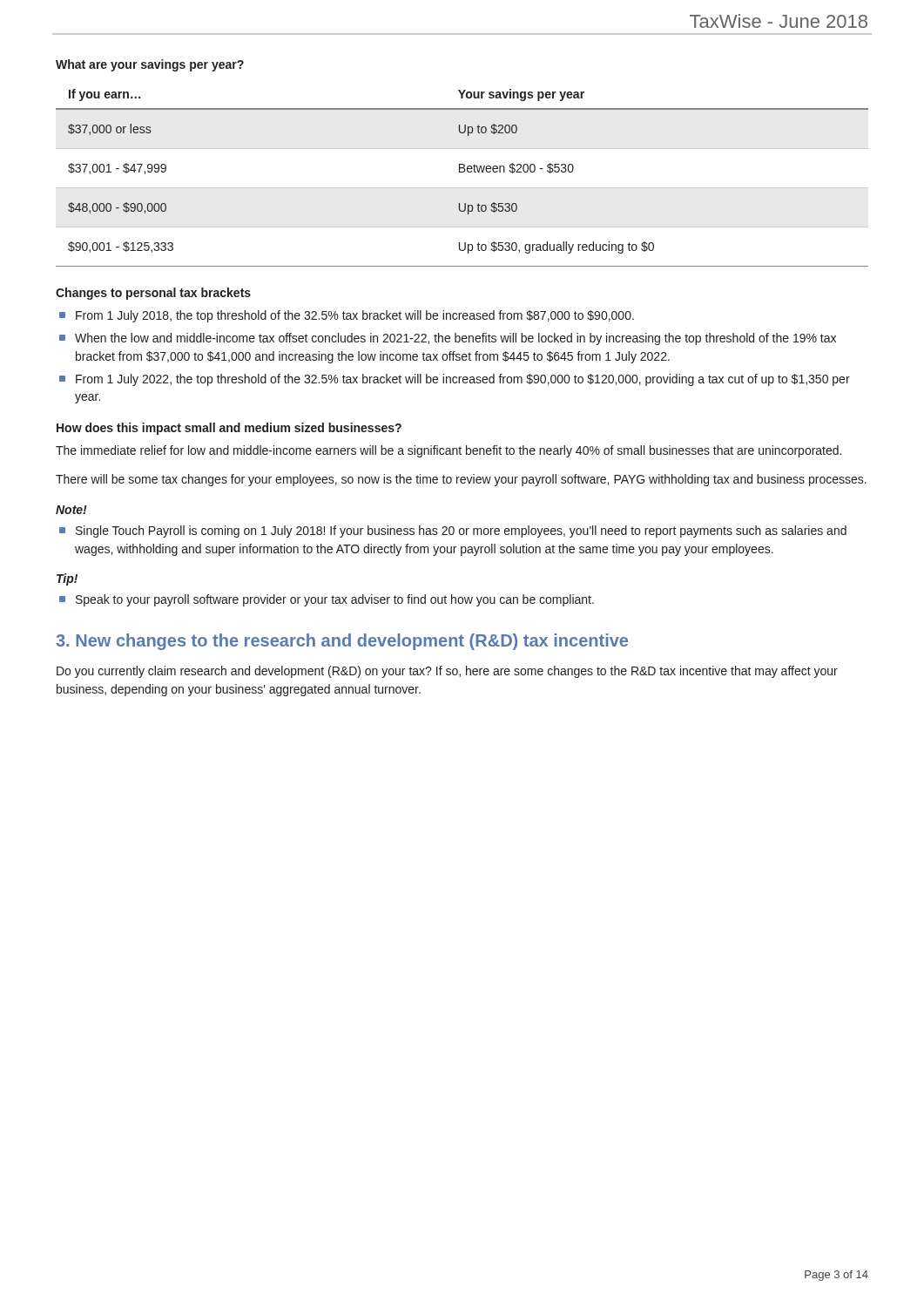Point to the block starting "There will be some tax changes"

click(461, 480)
